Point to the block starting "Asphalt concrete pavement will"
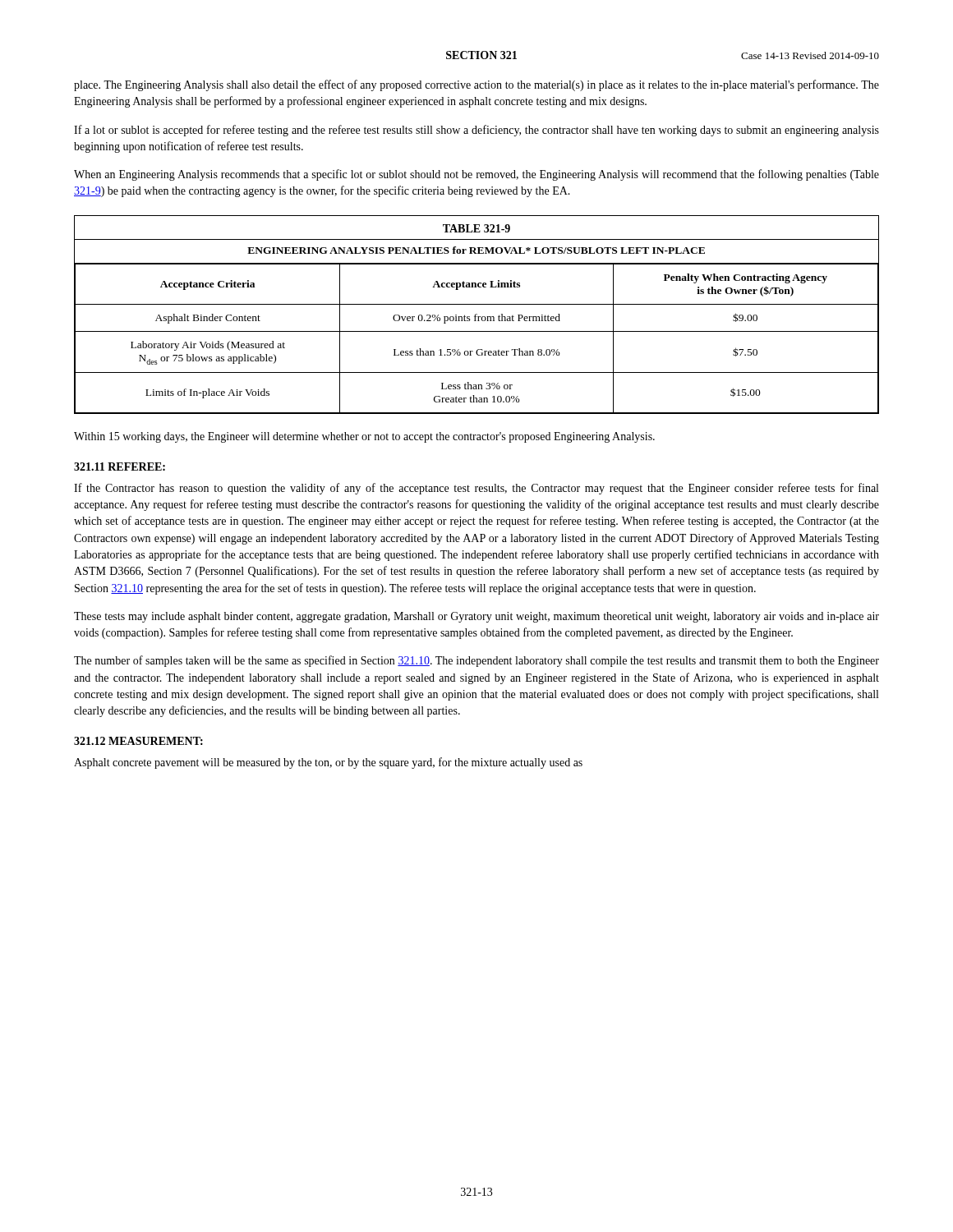This screenshot has width=953, height=1232. 328,762
